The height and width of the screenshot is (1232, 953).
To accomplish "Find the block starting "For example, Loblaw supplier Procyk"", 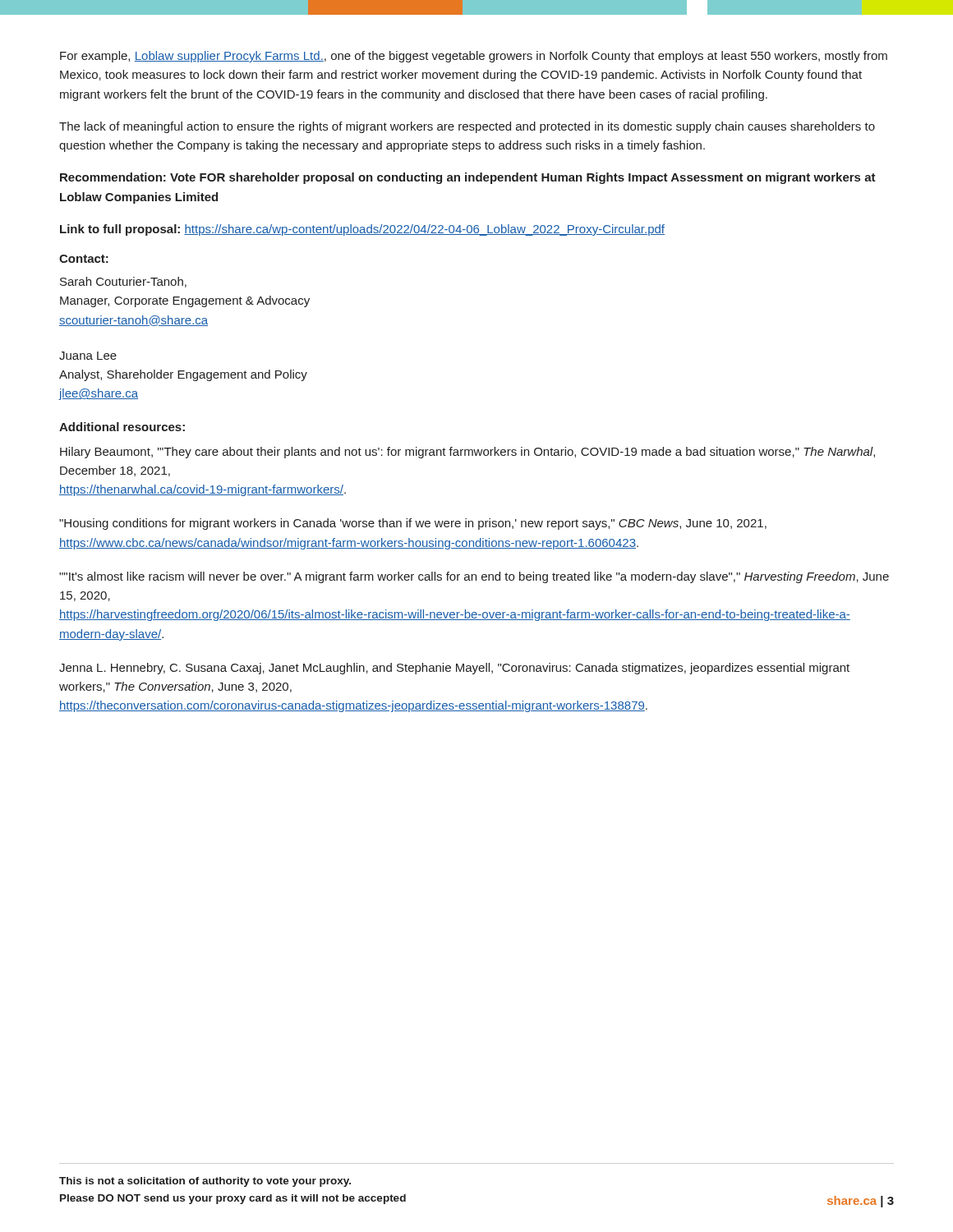I will click(474, 75).
